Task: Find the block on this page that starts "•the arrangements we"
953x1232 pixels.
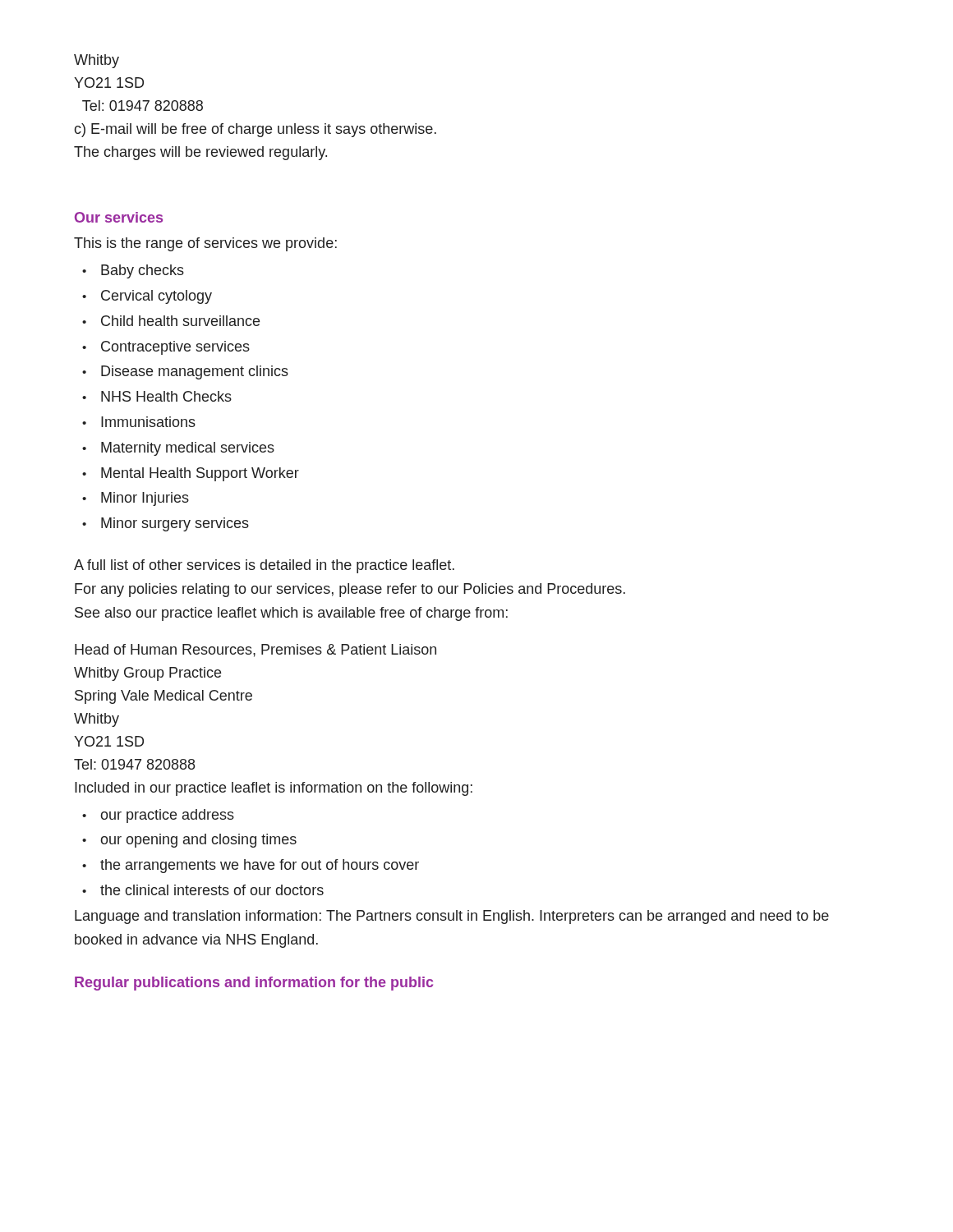Action: tap(251, 865)
